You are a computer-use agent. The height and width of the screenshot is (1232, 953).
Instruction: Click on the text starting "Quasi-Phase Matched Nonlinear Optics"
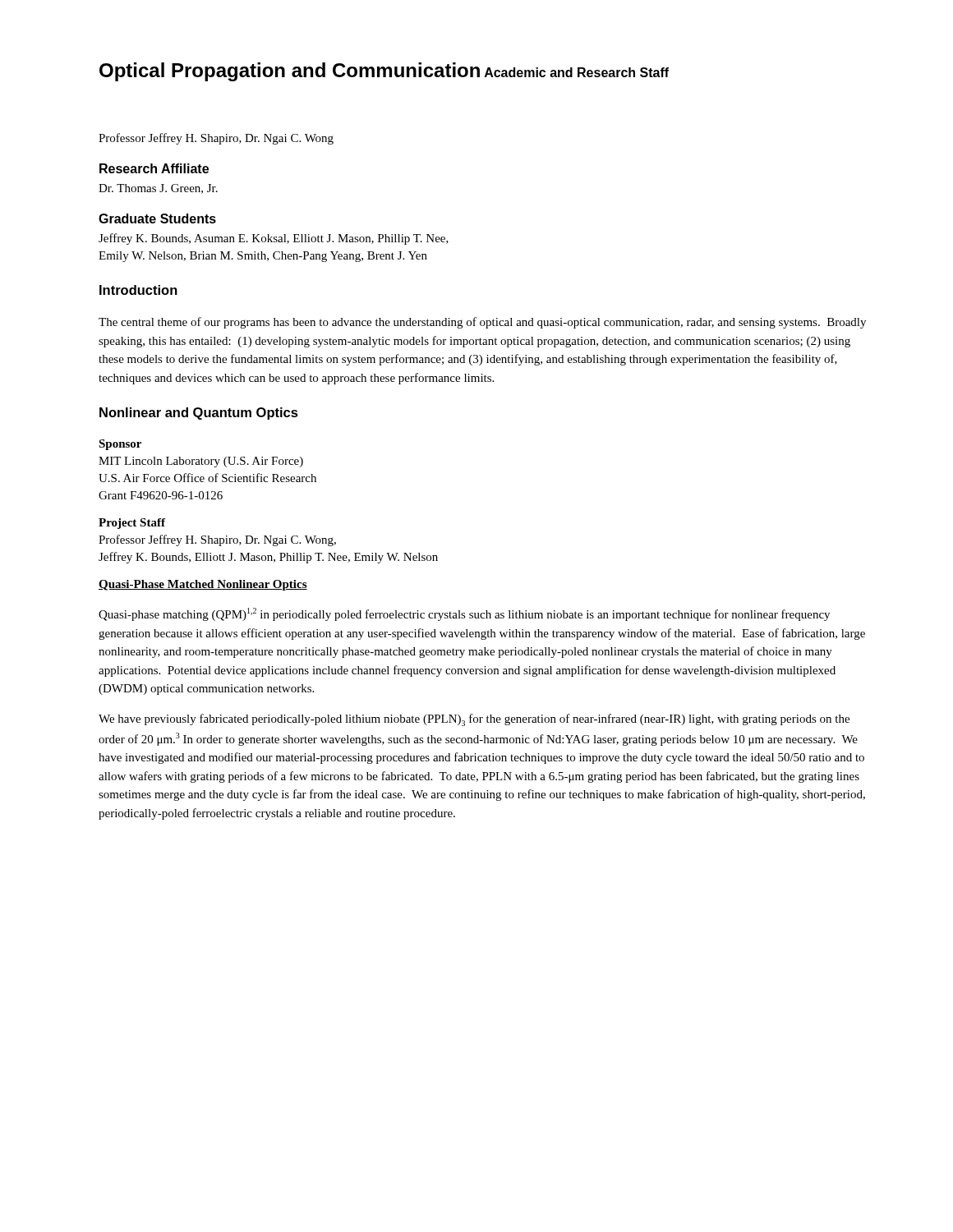click(x=203, y=584)
